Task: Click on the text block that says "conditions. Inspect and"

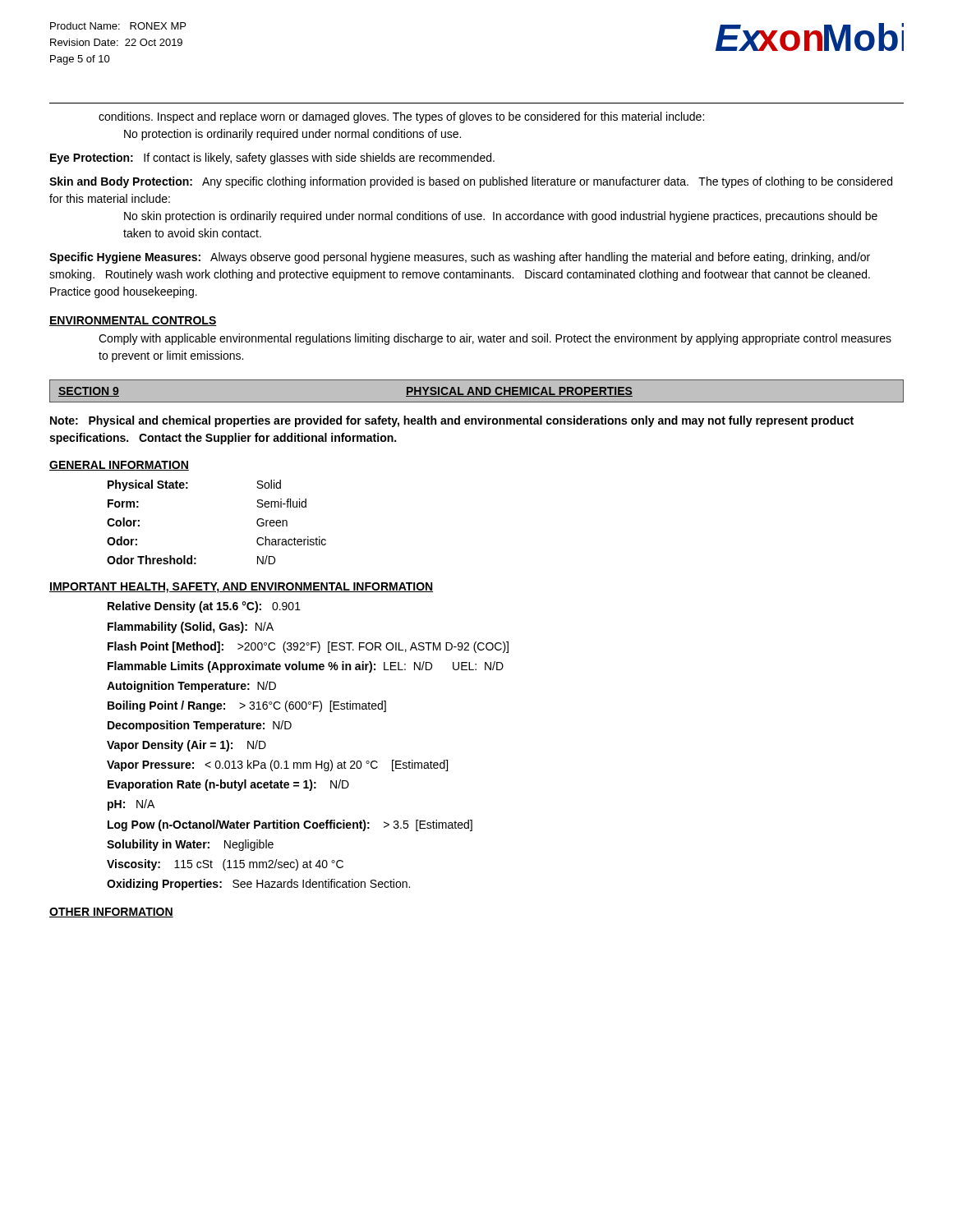Action: click(501, 126)
